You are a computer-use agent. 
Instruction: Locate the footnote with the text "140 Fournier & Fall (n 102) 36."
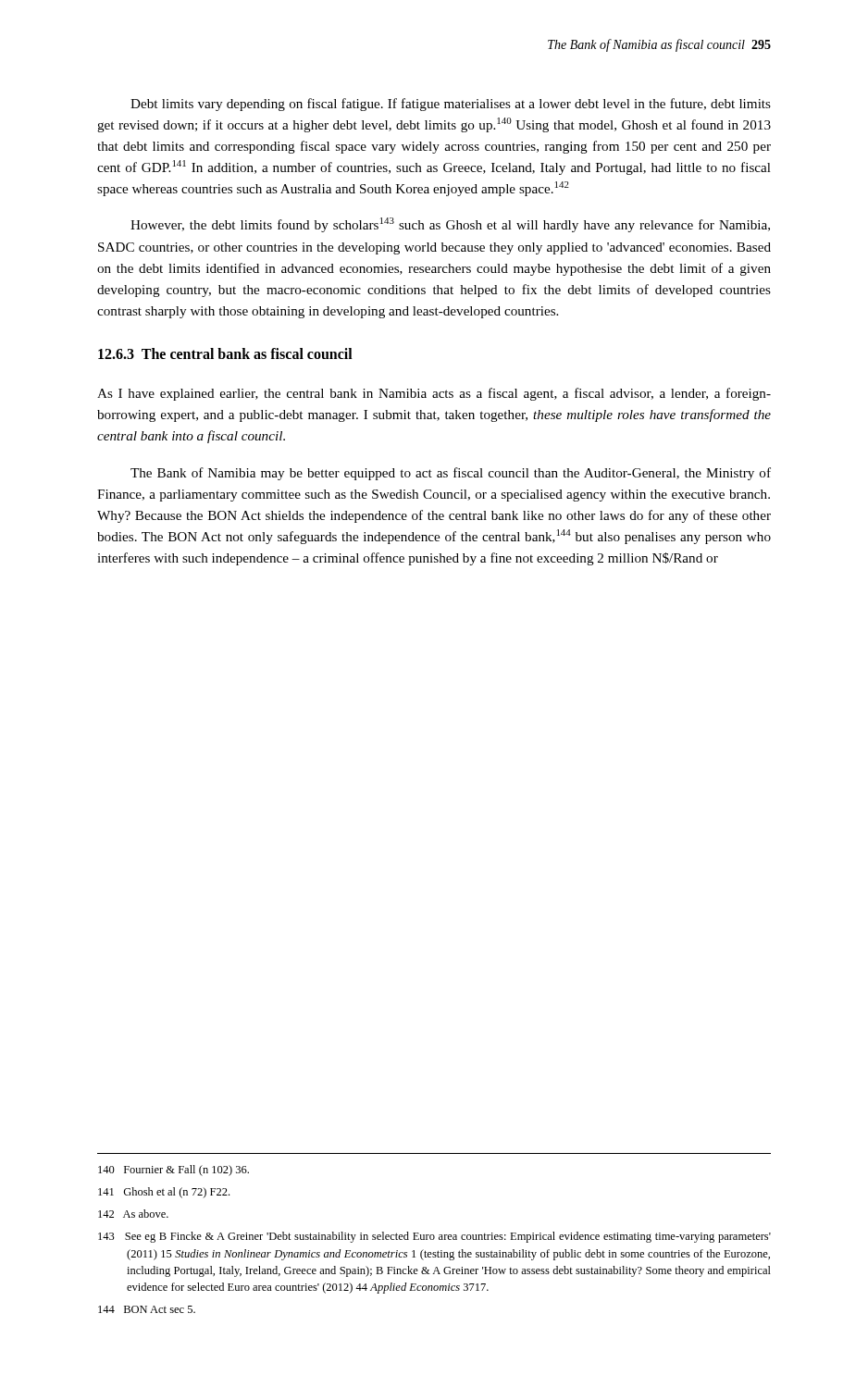click(173, 1170)
